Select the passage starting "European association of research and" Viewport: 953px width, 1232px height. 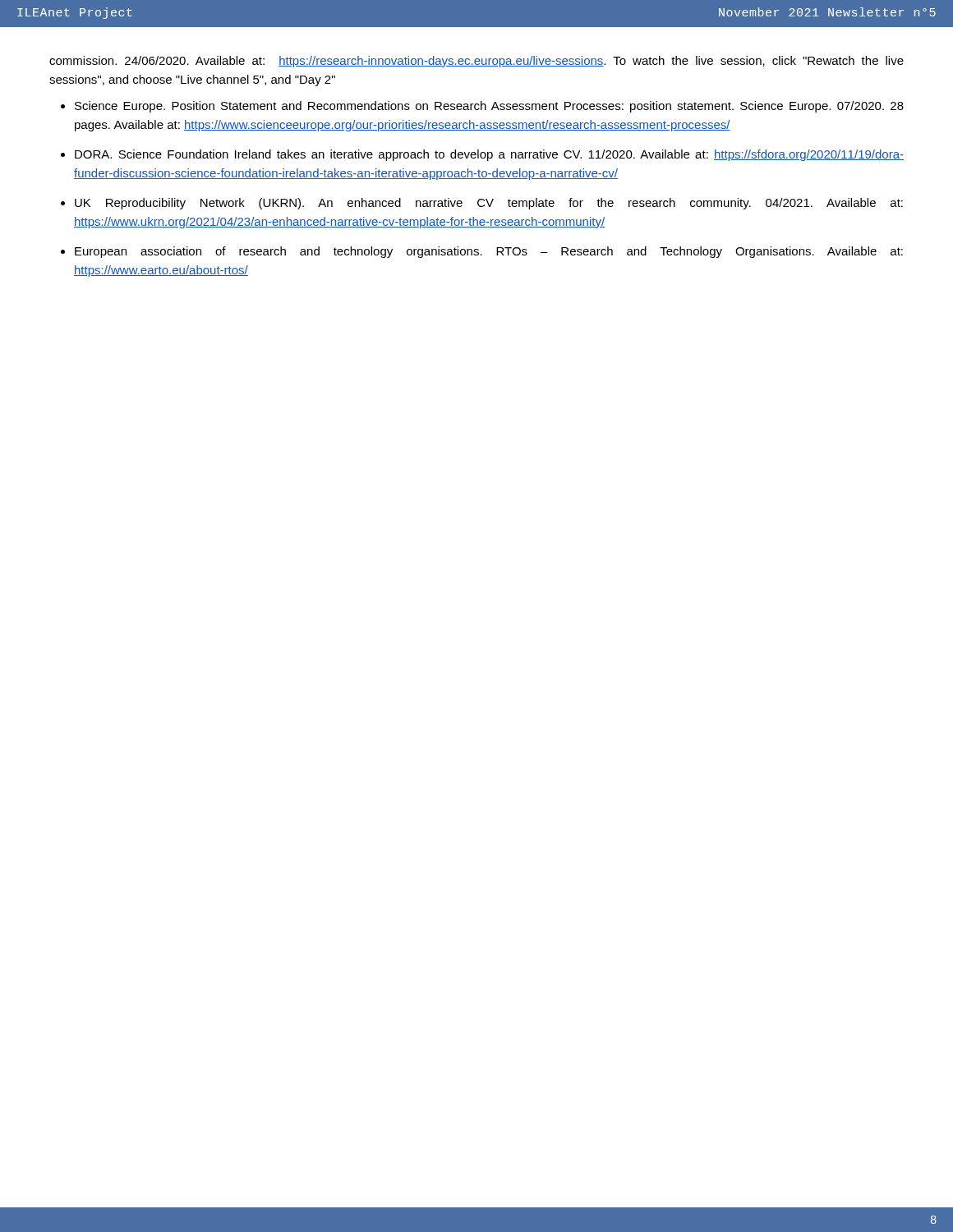(x=489, y=260)
